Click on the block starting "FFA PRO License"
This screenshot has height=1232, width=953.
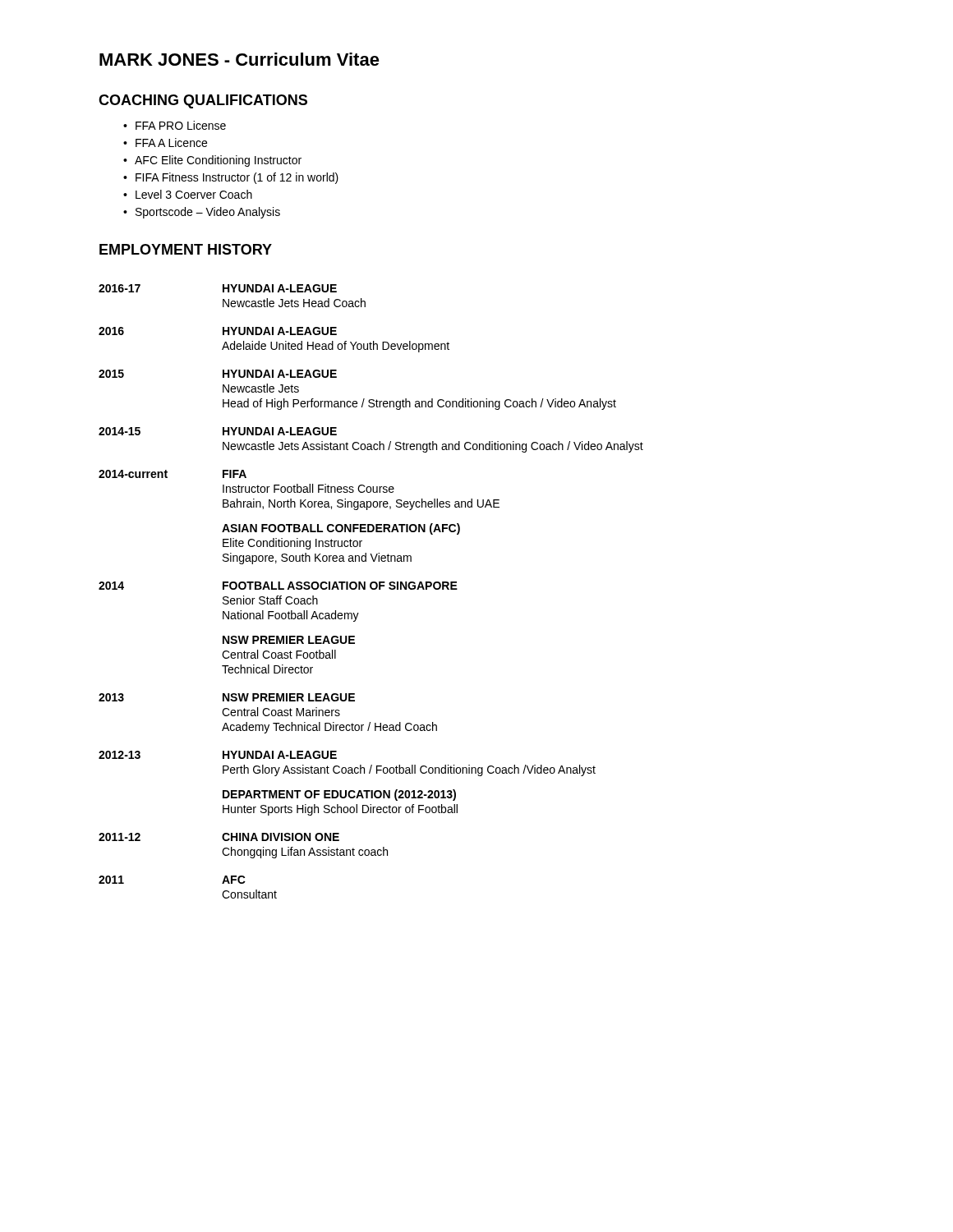pos(180,126)
